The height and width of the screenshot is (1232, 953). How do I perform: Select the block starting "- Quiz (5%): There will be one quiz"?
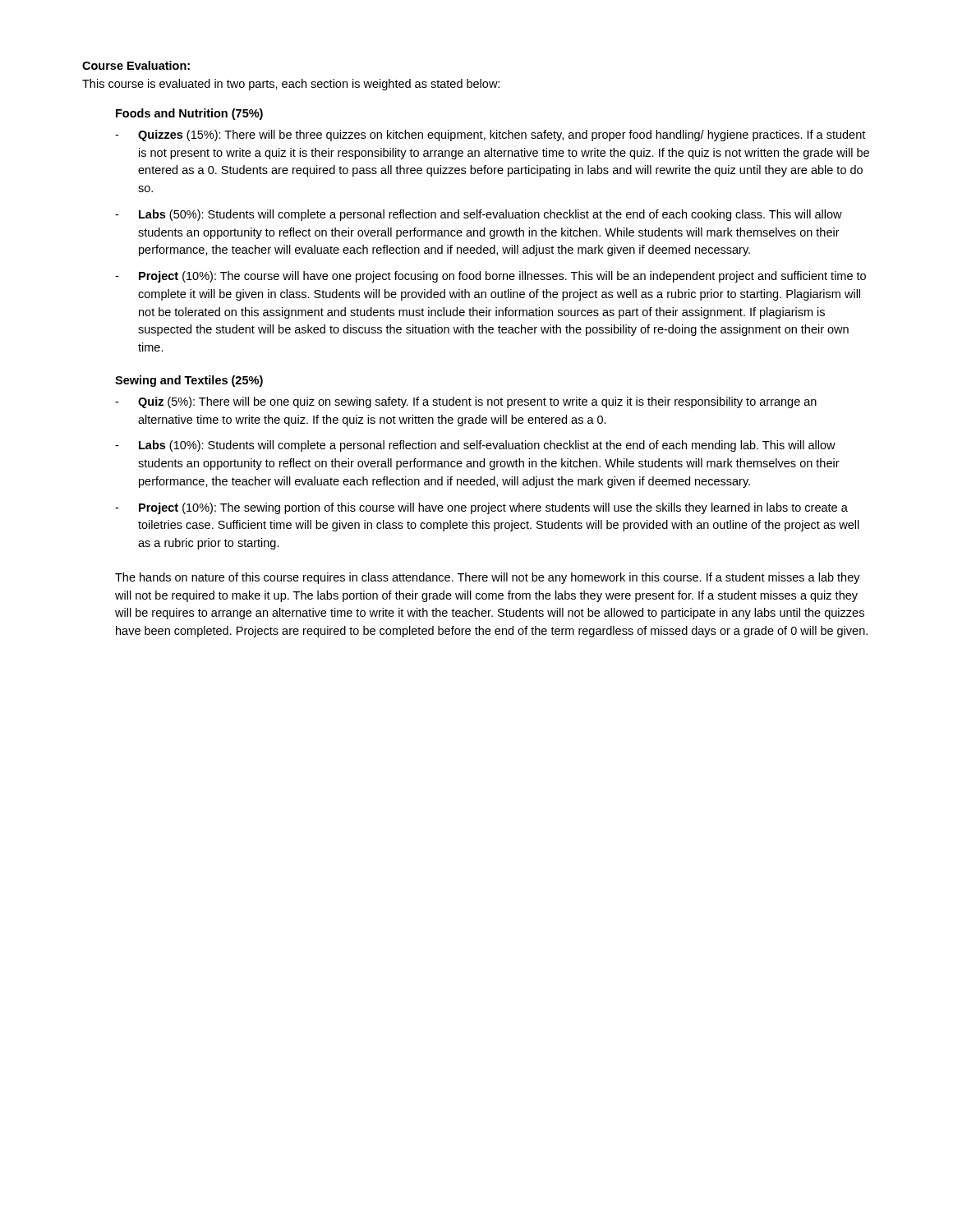point(493,411)
